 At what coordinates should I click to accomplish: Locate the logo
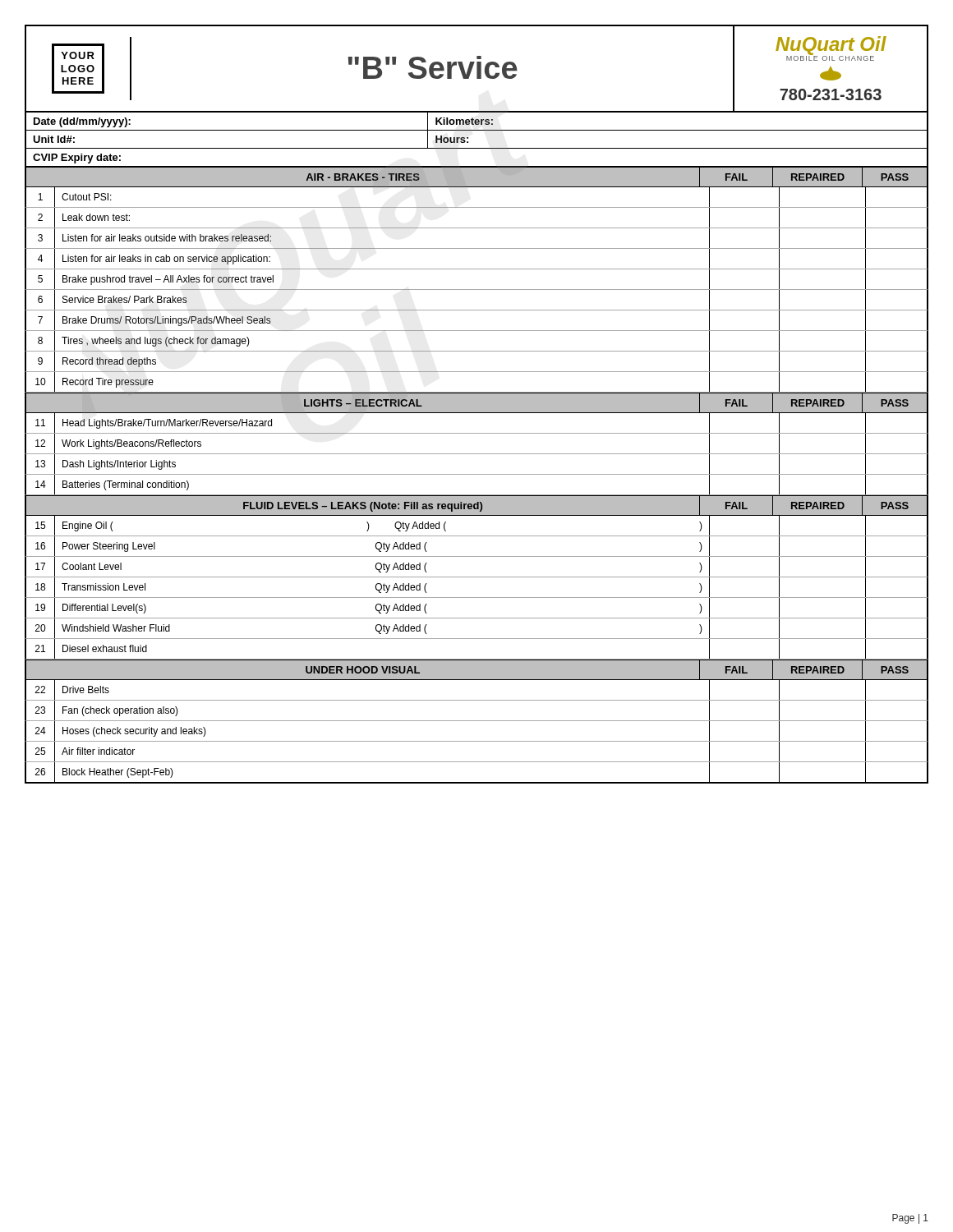pyautogui.click(x=476, y=69)
